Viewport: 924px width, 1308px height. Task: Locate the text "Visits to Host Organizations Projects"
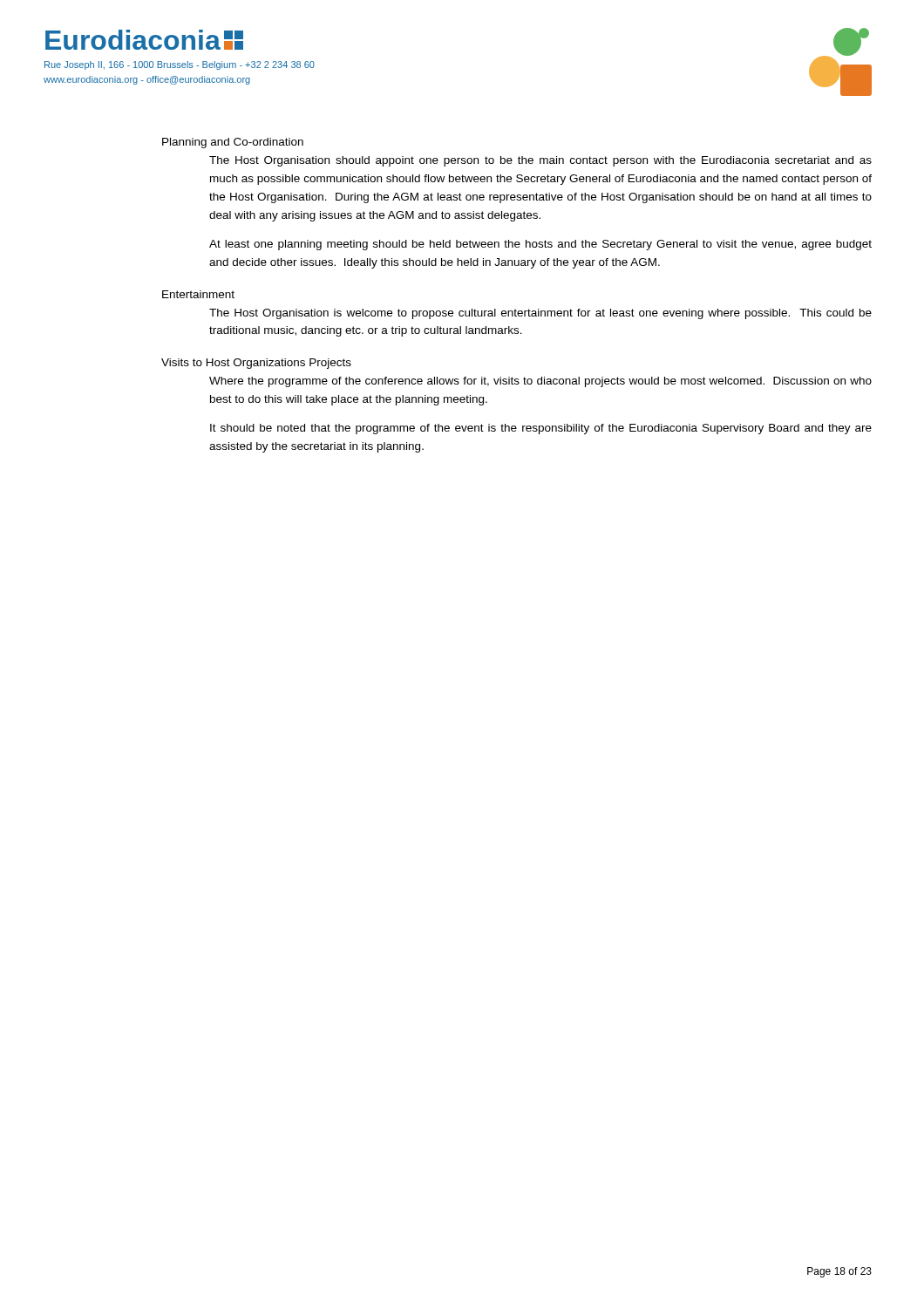coord(256,363)
